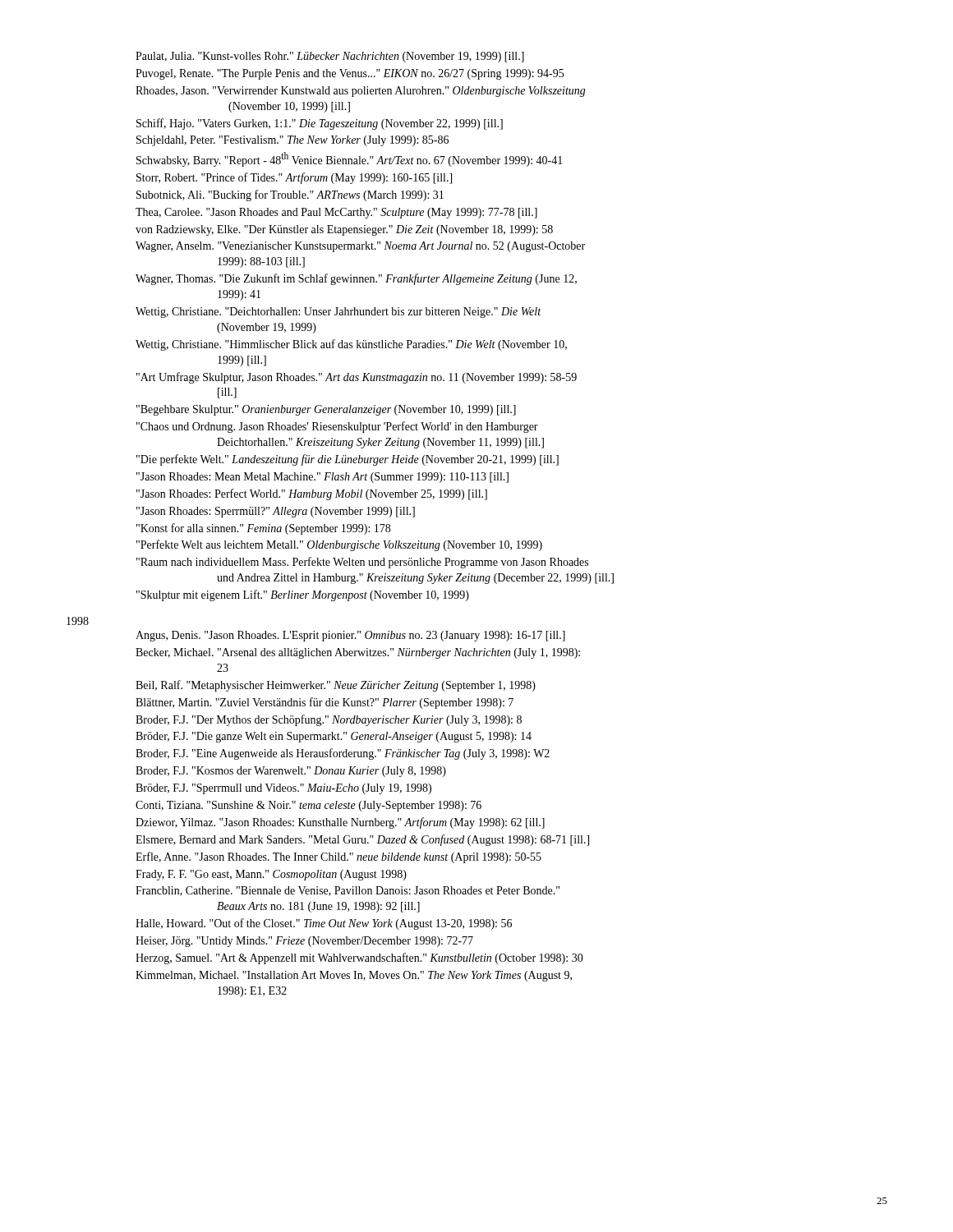Where is the passage that starts "Frady, F. F."?

coord(271,874)
